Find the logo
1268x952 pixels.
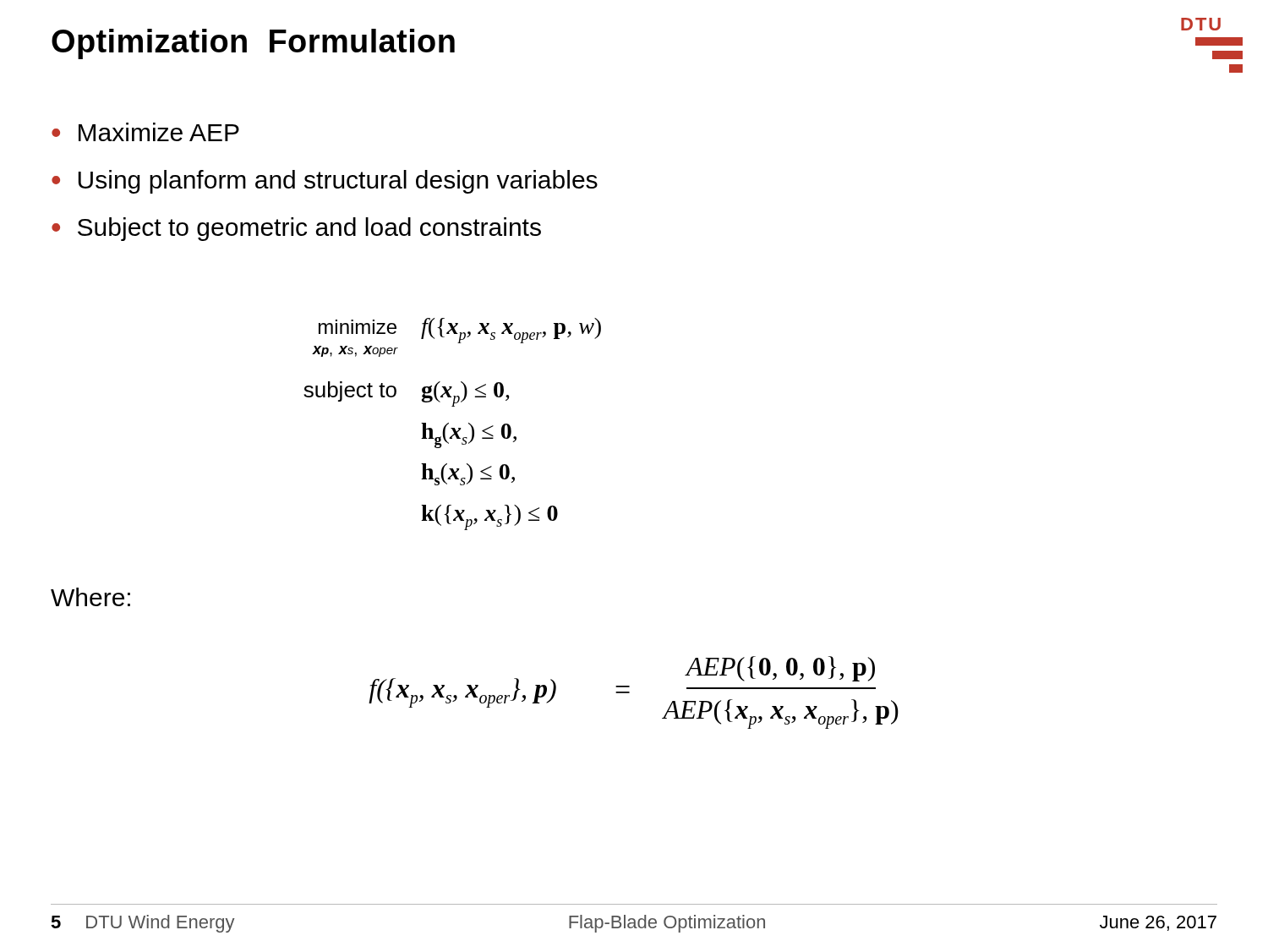click(1211, 46)
